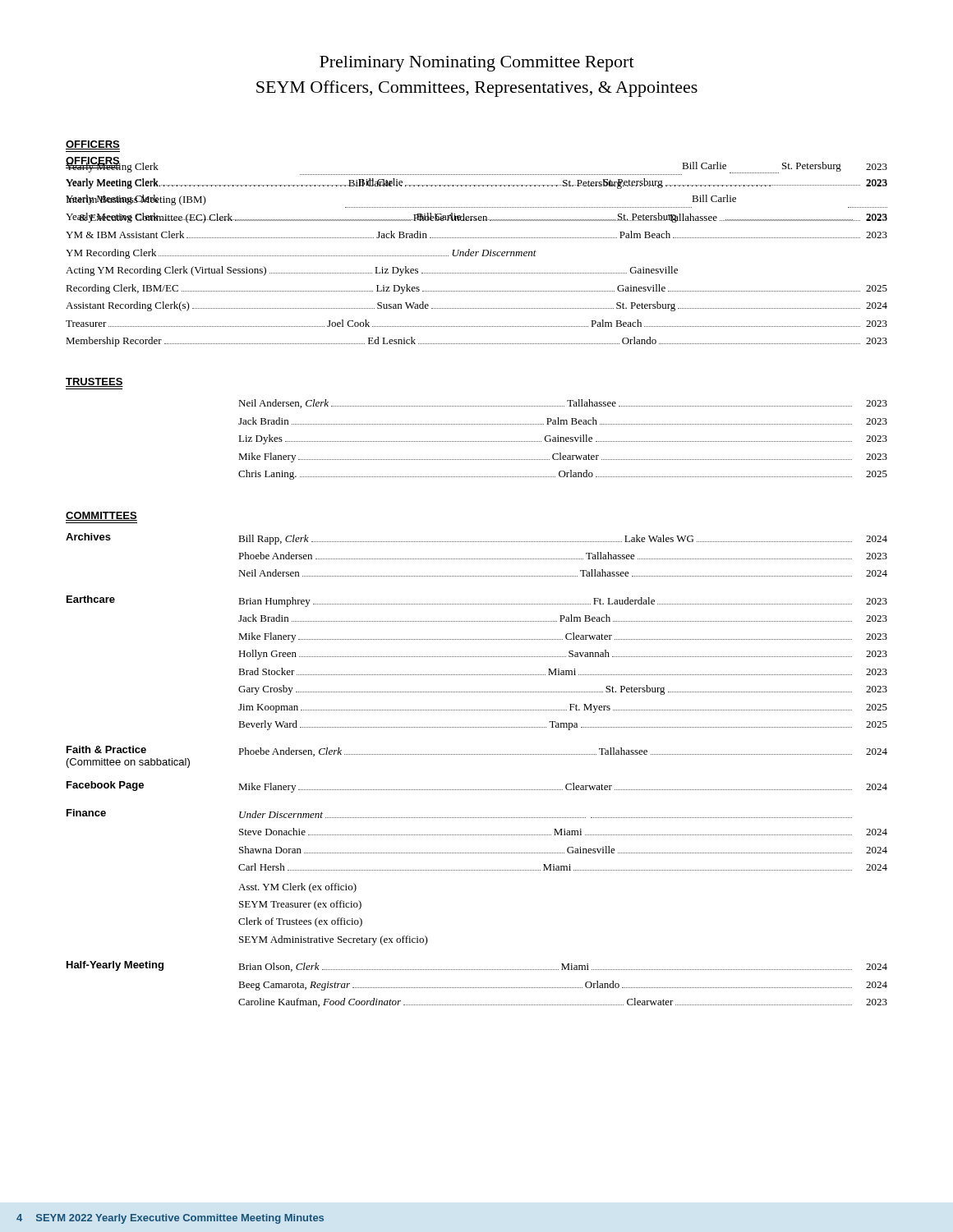Point to the text starting "Preliminary Nominating Committee ReportSEYM Officers, Committees, Representatives,"
Screen dimensions: 1232x953
(x=476, y=75)
